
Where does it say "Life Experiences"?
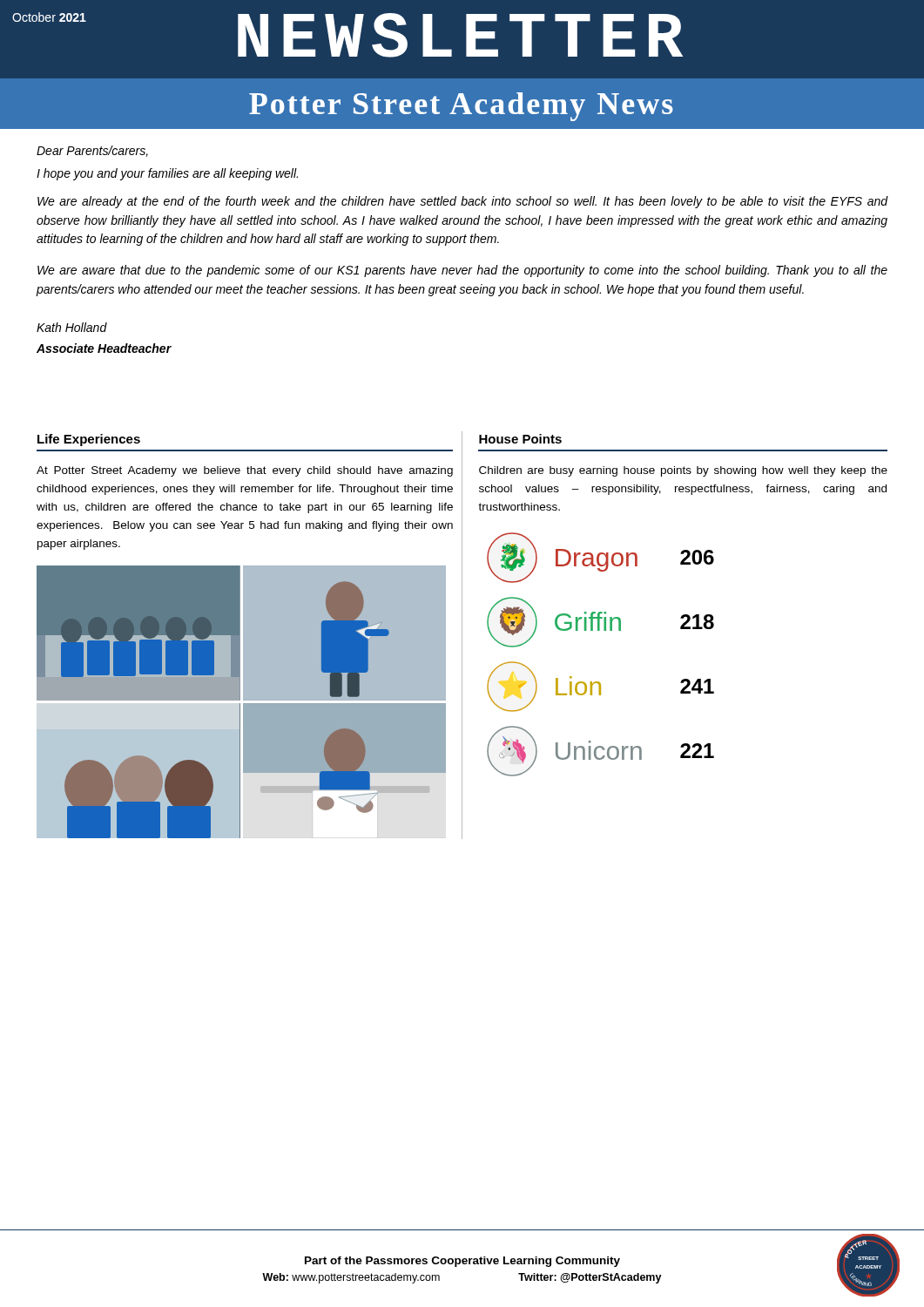(x=245, y=440)
